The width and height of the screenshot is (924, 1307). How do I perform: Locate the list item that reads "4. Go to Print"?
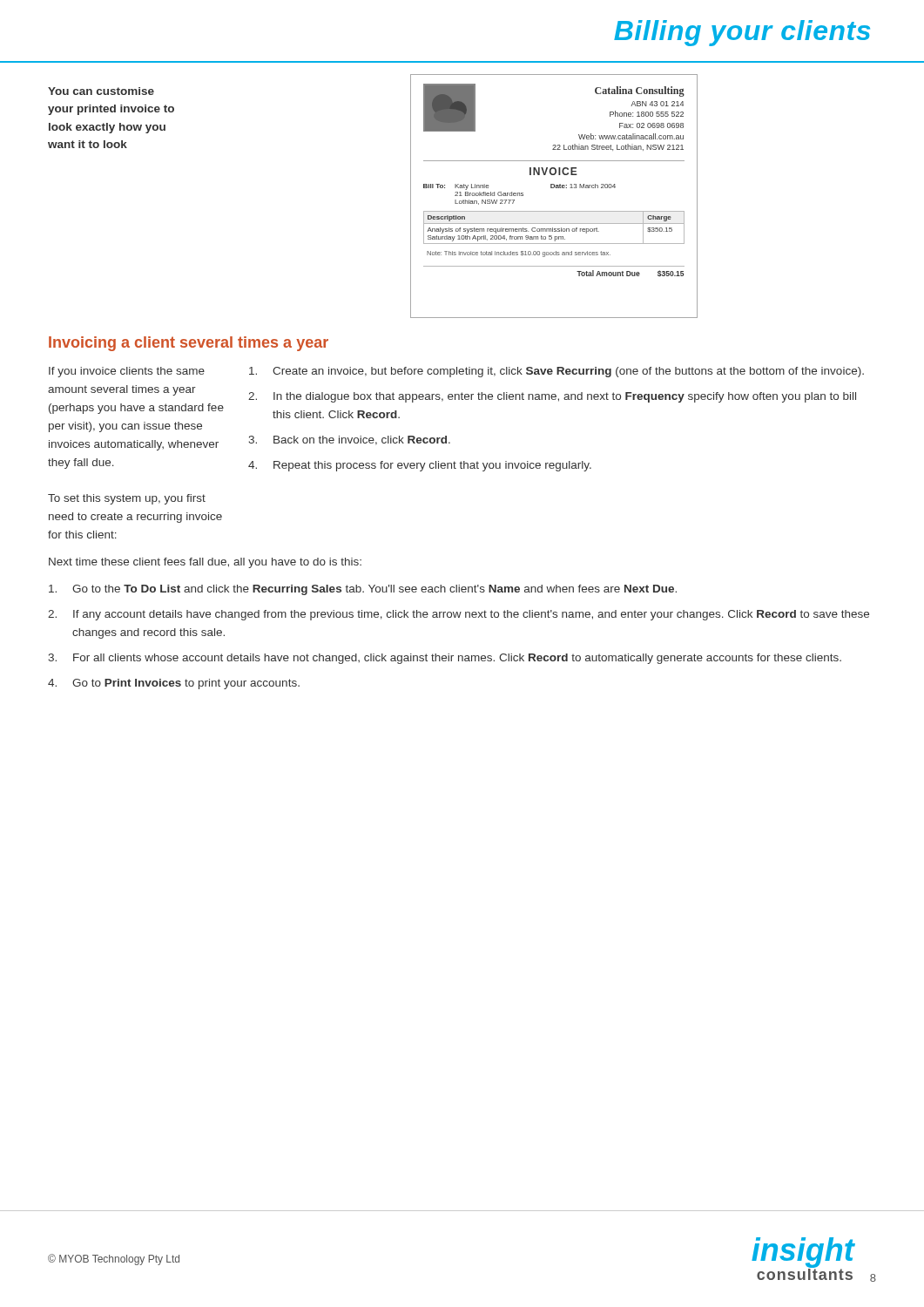[174, 684]
